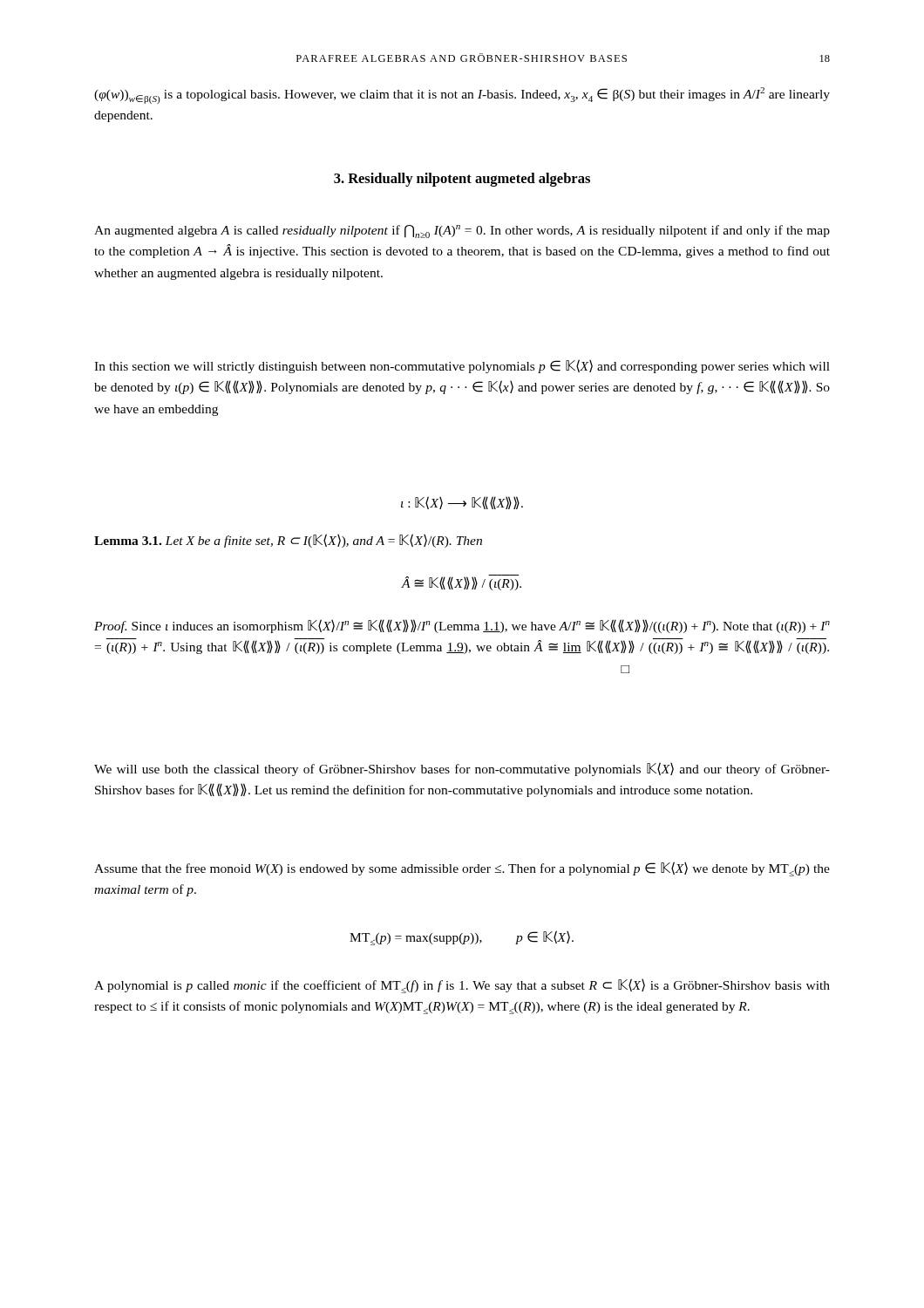Image resolution: width=924 pixels, height=1308 pixels.
Task: Navigate to the passage starting "Lemma 3.1. Let X"
Action: tap(288, 540)
